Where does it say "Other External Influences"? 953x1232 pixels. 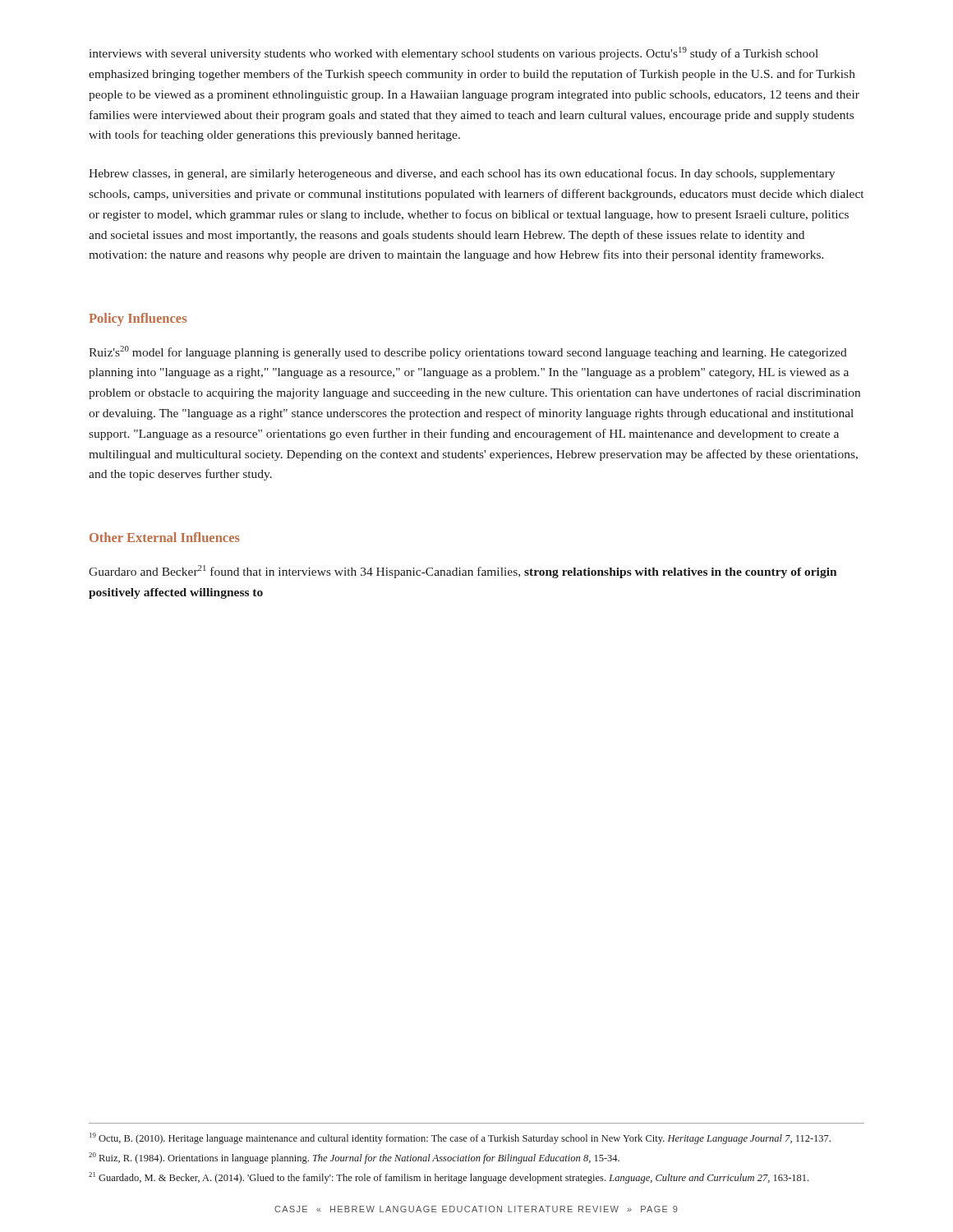[x=164, y=538]
